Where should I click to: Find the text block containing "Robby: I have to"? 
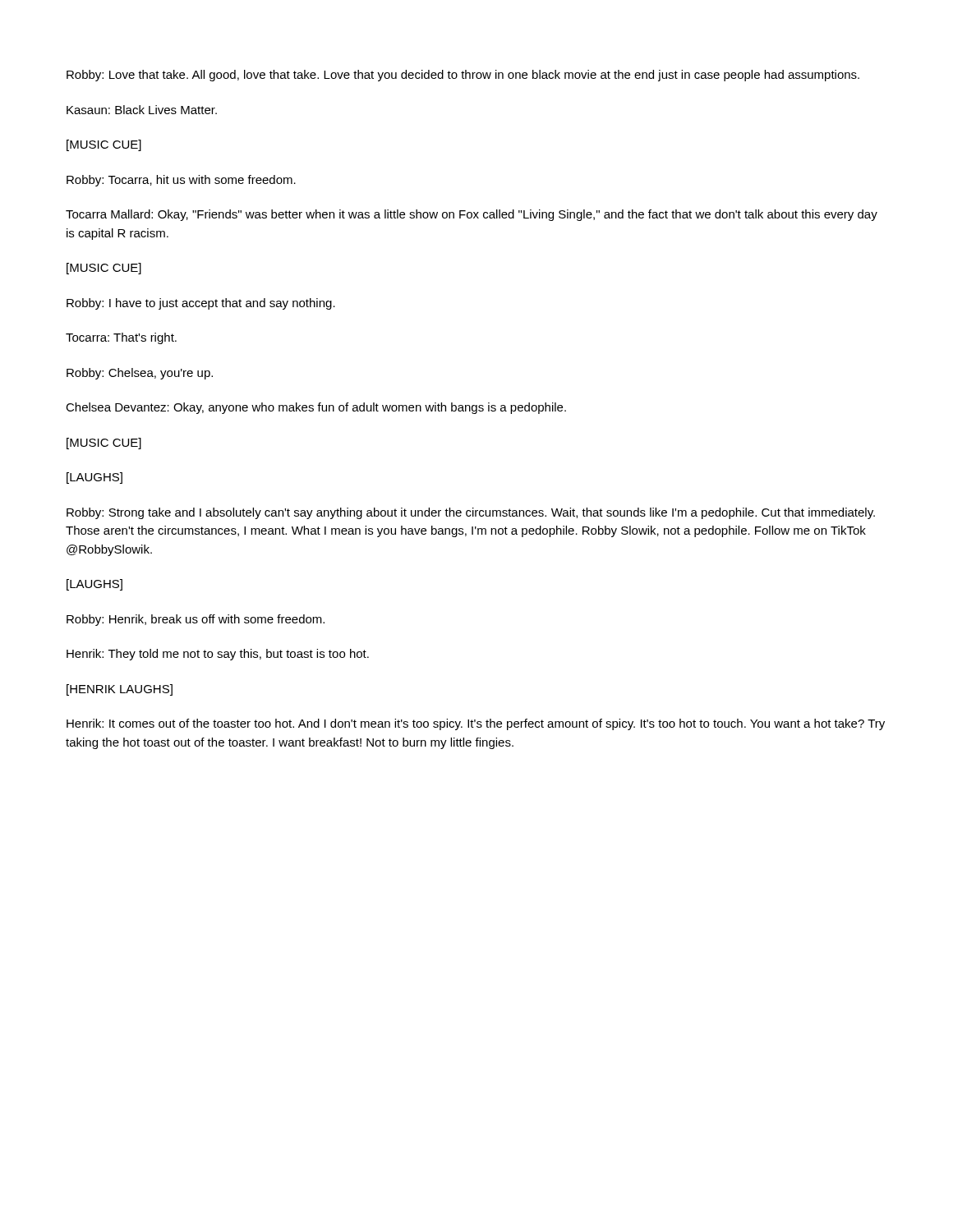201,302
